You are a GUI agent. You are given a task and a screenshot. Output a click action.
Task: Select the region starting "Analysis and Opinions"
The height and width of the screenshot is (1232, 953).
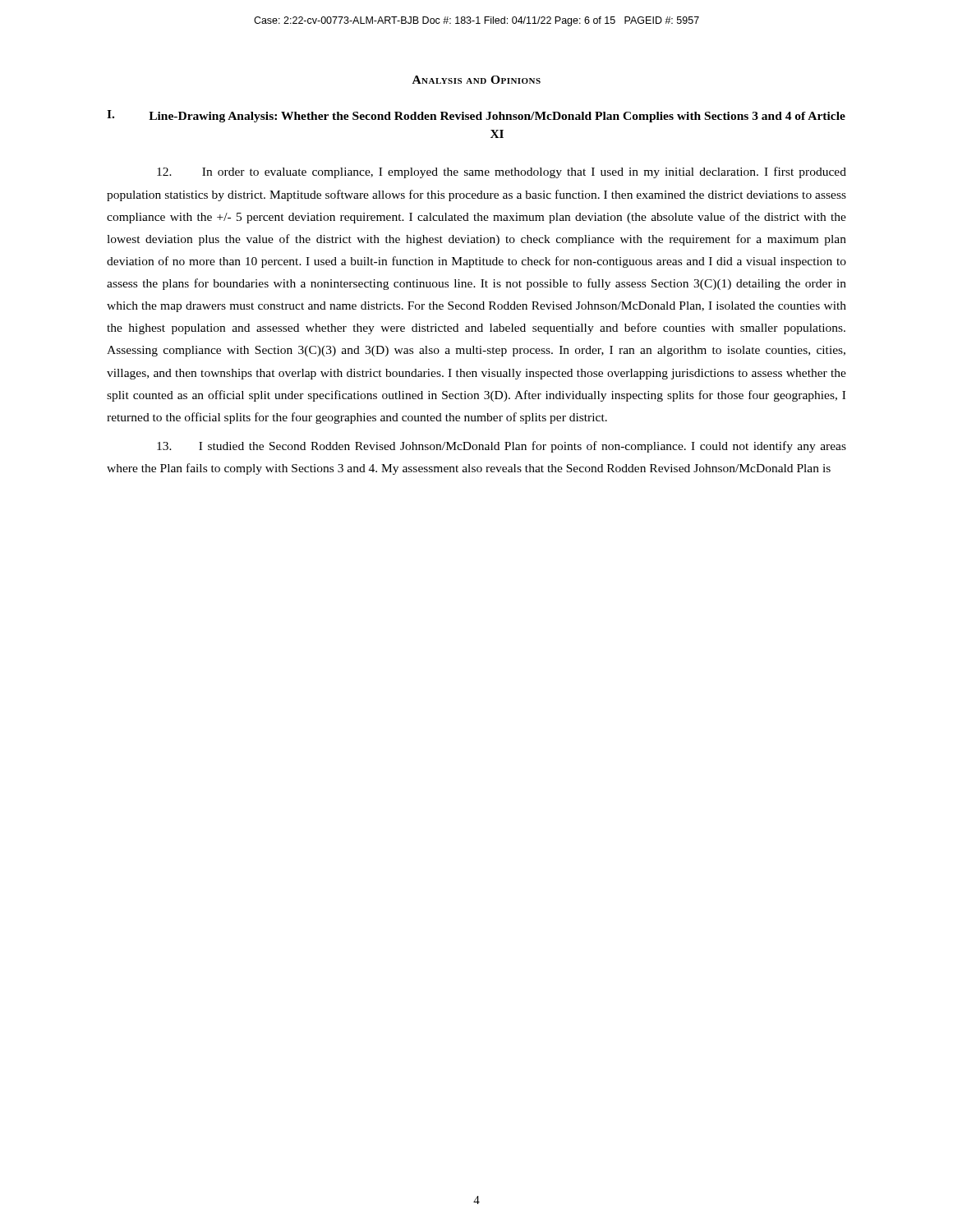coord(476,79)
